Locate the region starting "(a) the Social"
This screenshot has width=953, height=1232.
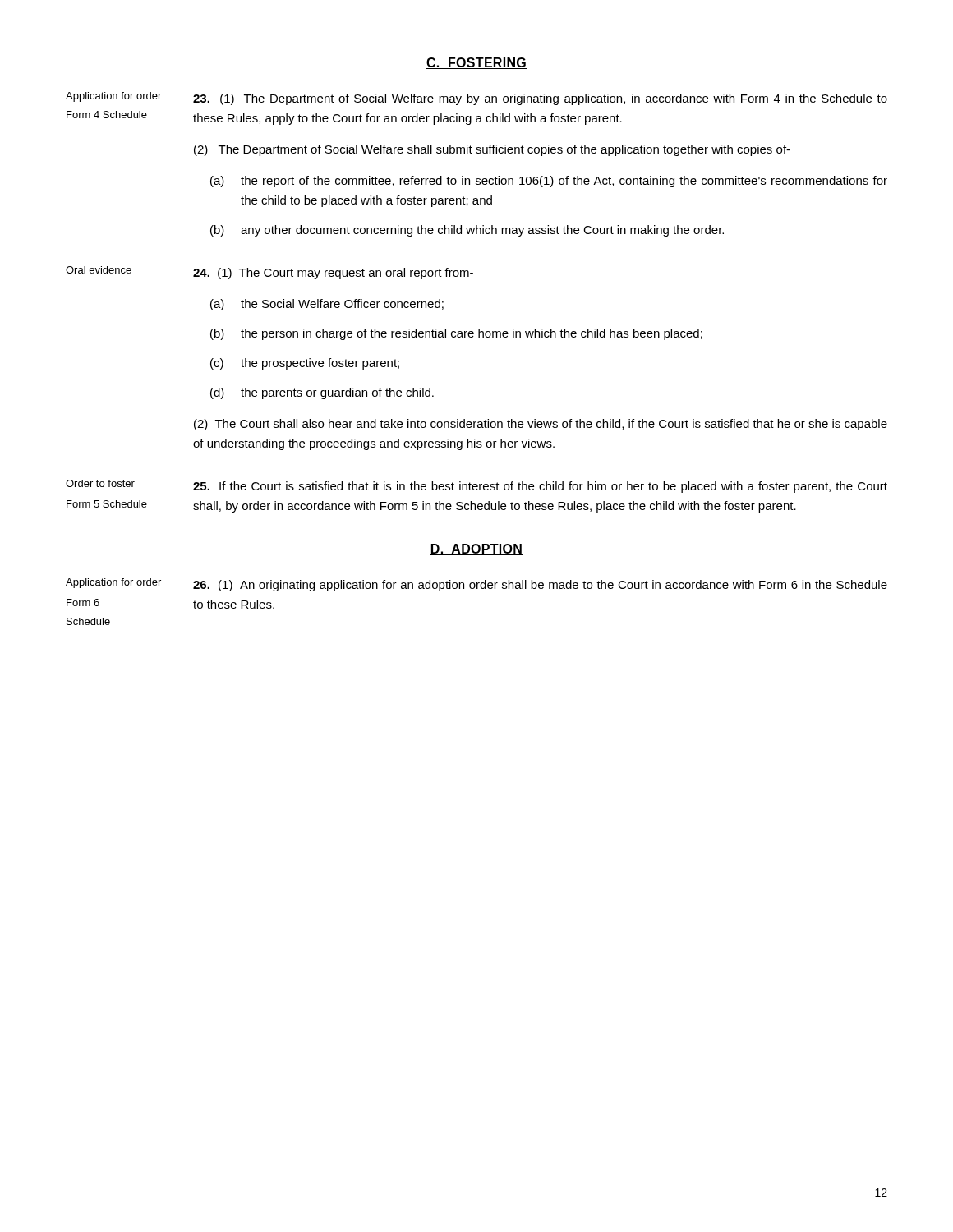coord(327,305)
